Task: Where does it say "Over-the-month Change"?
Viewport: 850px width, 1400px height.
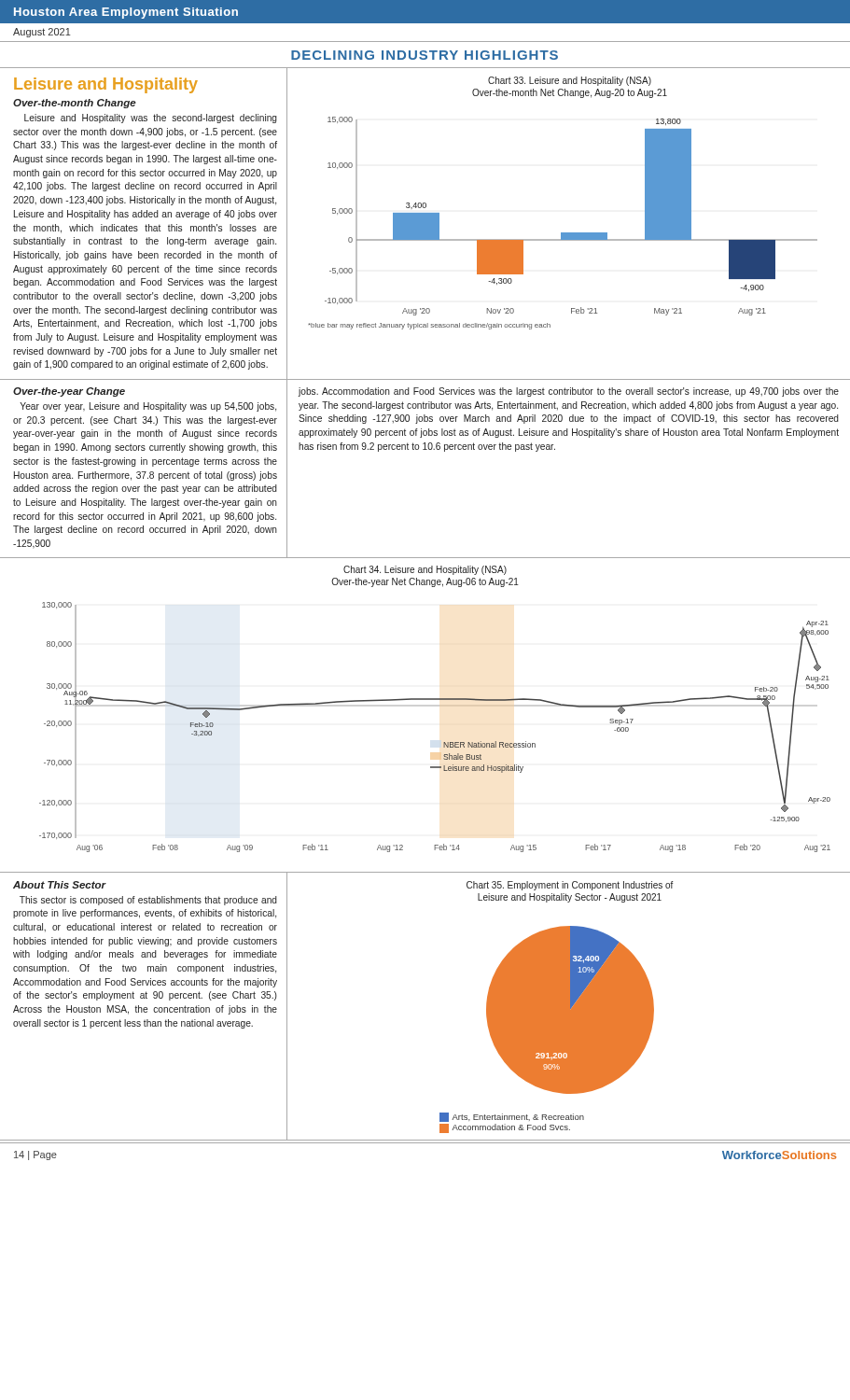Action: pos(75,103)
